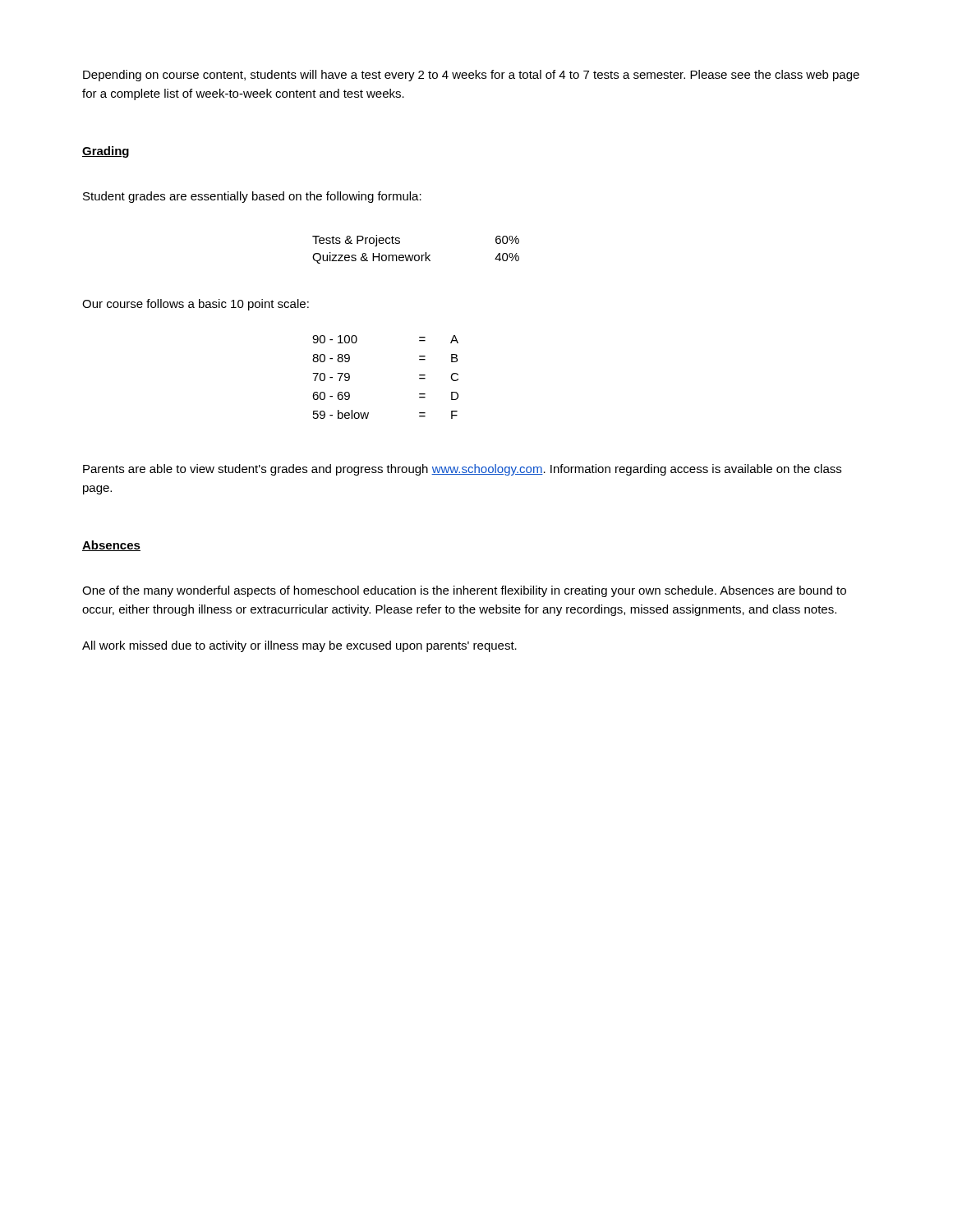Find the table that mentions "70 - 79"
This screenshot has height=1232, width=953.
tap(476, 377)
